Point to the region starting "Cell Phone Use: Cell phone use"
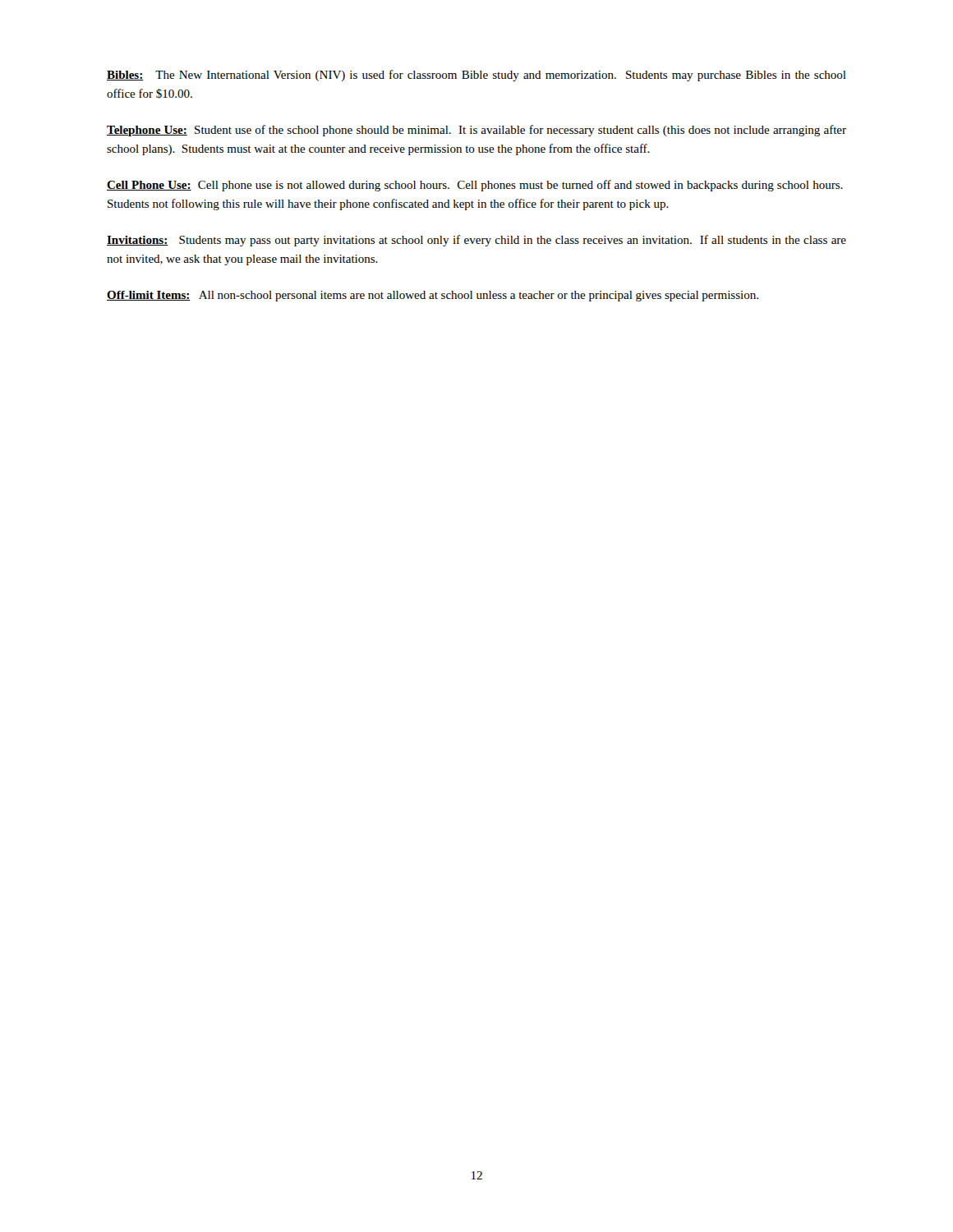Viewport: 953px width, 1232px height. pyautogui.click(x=476, y=194)
